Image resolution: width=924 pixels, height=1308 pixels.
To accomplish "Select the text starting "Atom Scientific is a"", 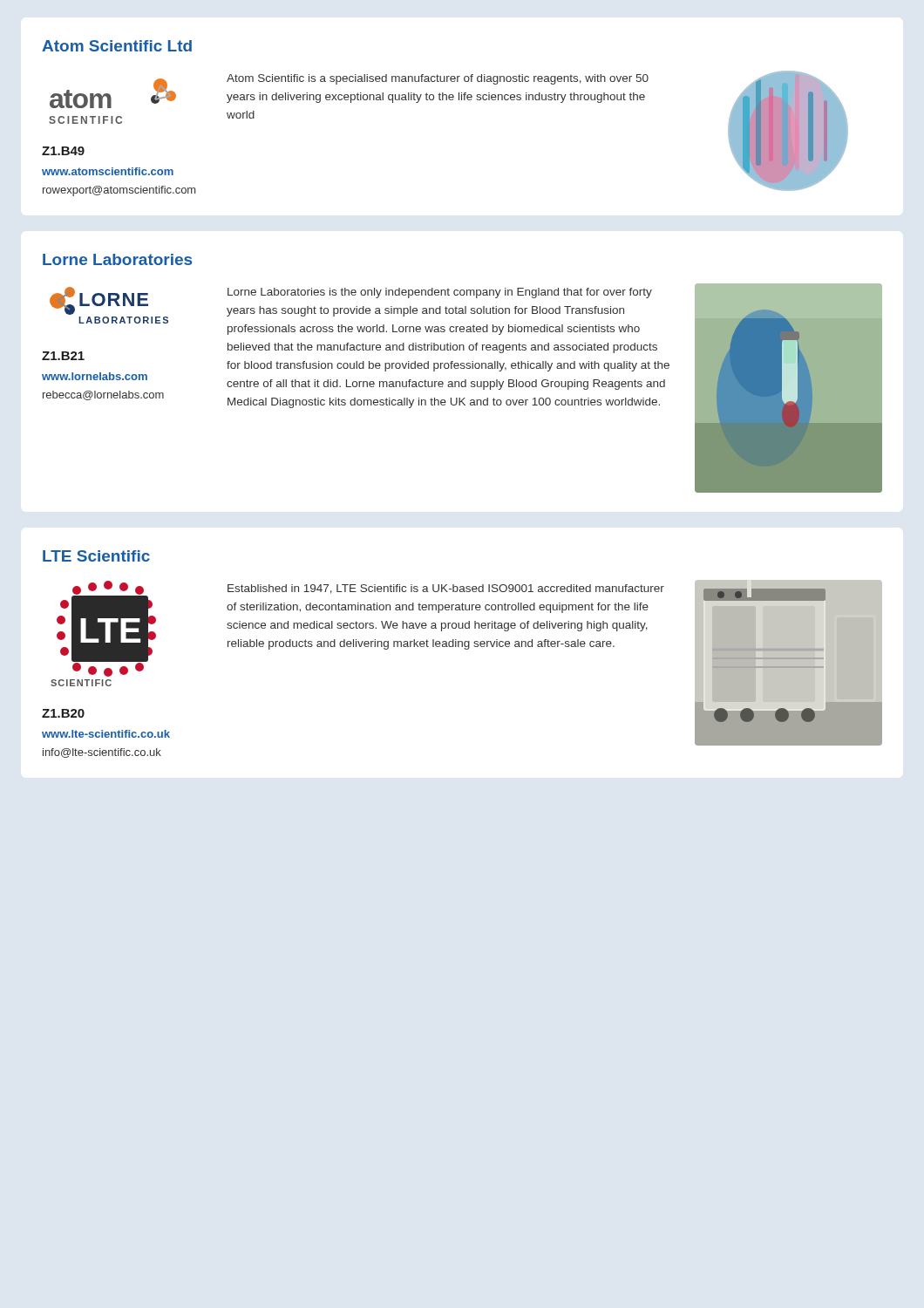I will (x=438, y=96).
